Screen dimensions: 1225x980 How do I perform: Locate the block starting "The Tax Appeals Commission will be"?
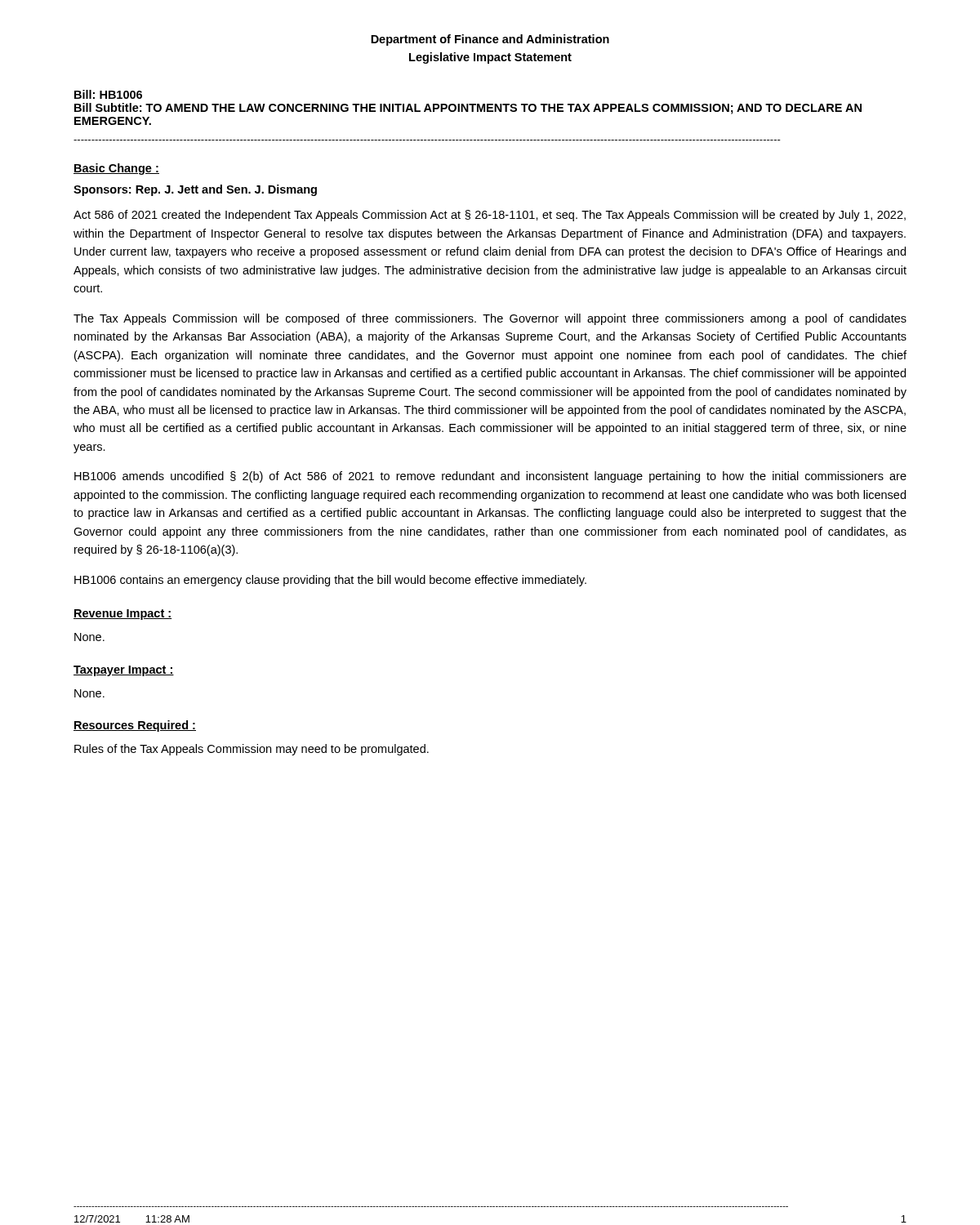point(490,382)
